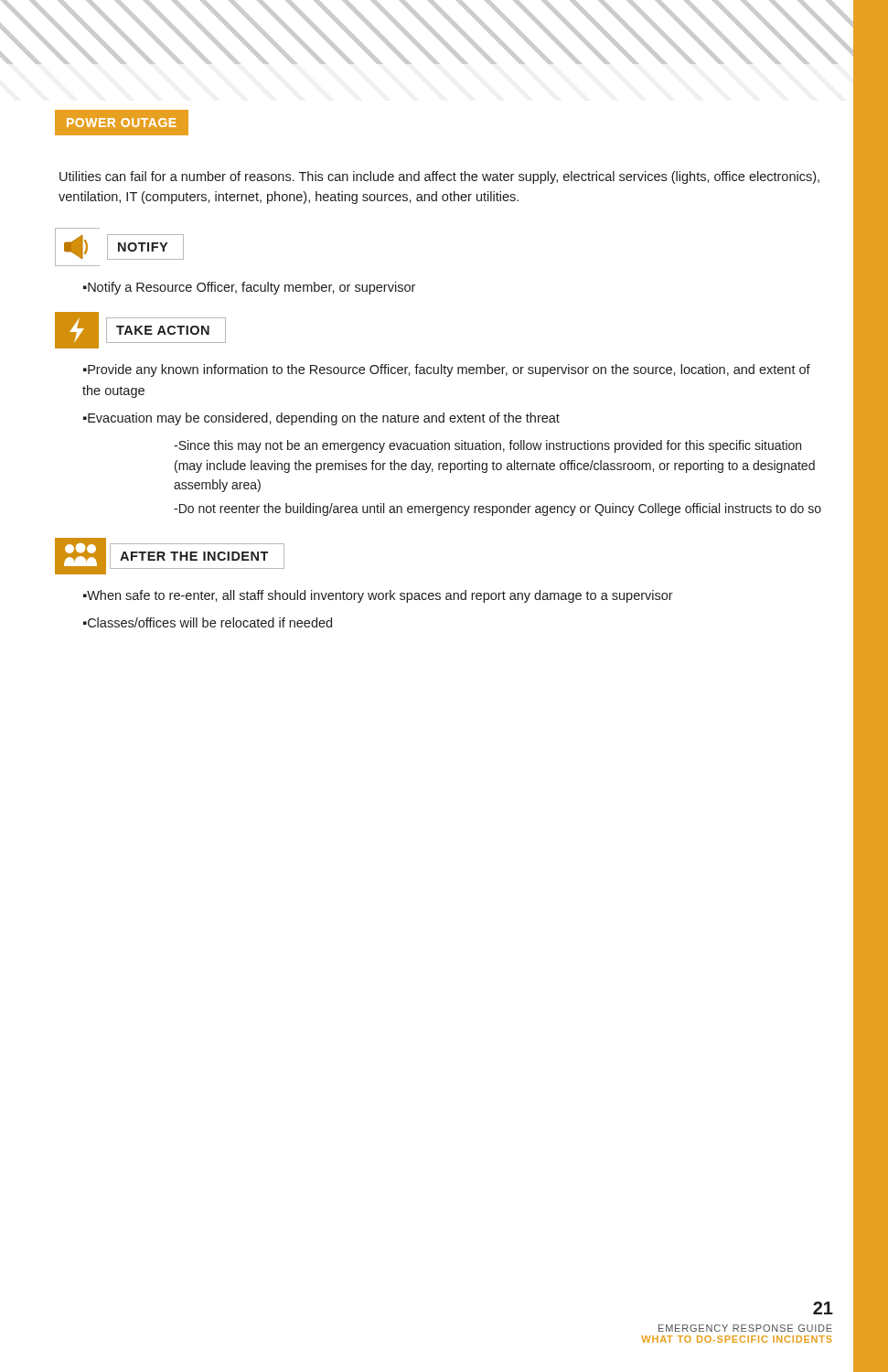The width and height of the screenshot is (888, 1372).
Task: Find the list item with the text "▪Provide any known information to"
Action: coord(446,380)
